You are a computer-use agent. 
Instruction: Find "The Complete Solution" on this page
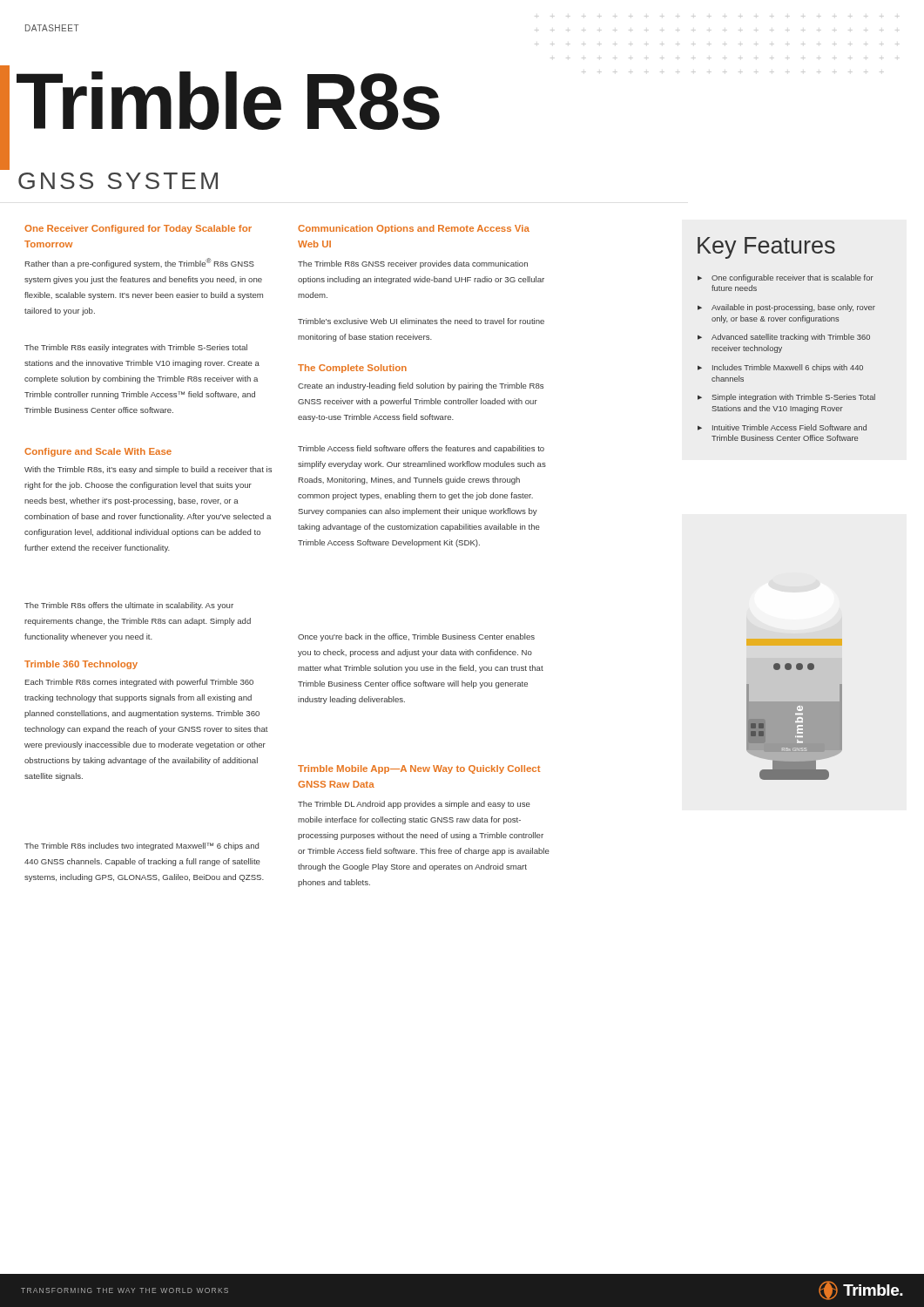pyautogui.click(x=352, y=368)
